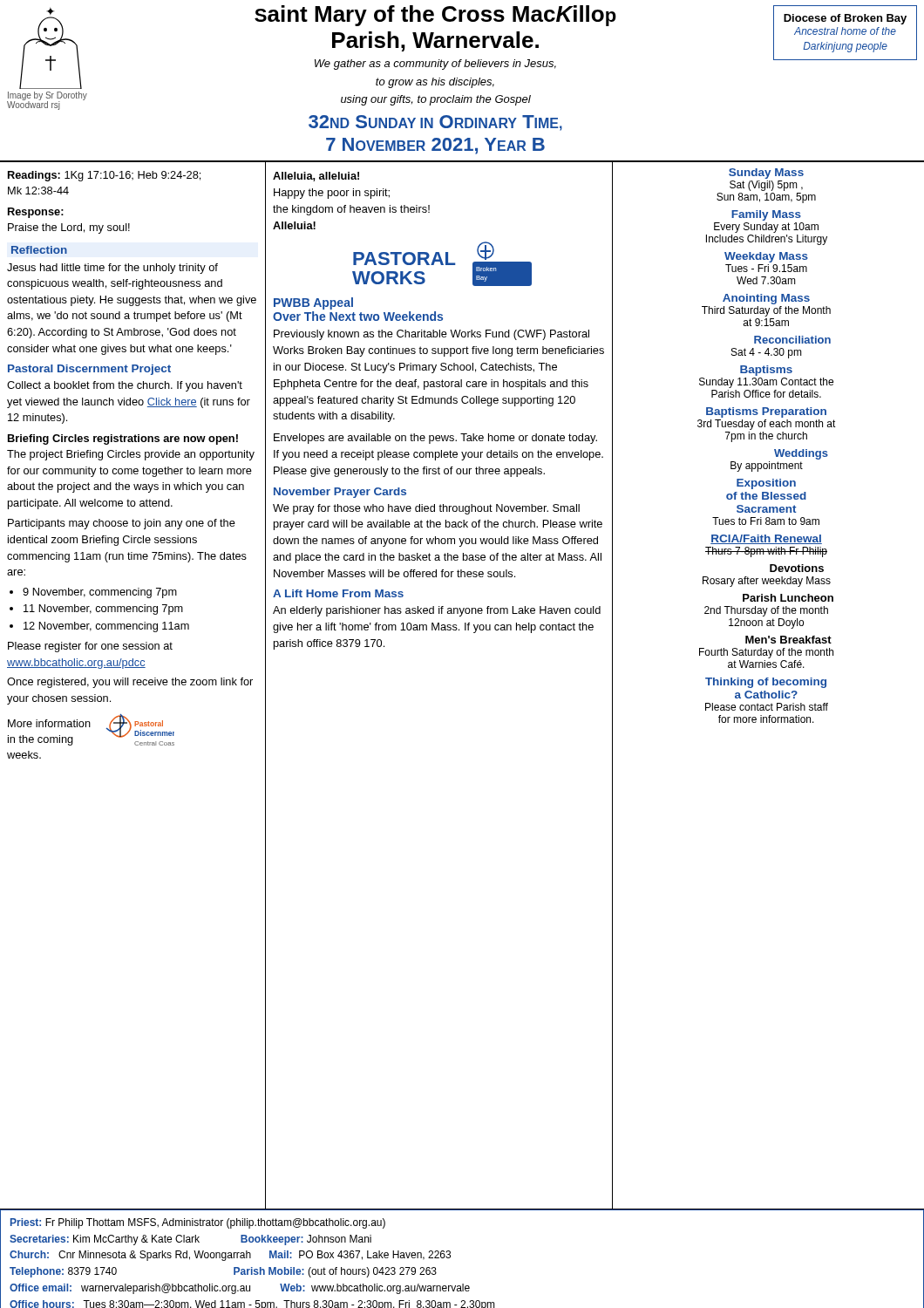924x1308 pixels.
Task: Locate the text starting "A Lift Home From Mass"
Action: [x=338, y=594]
